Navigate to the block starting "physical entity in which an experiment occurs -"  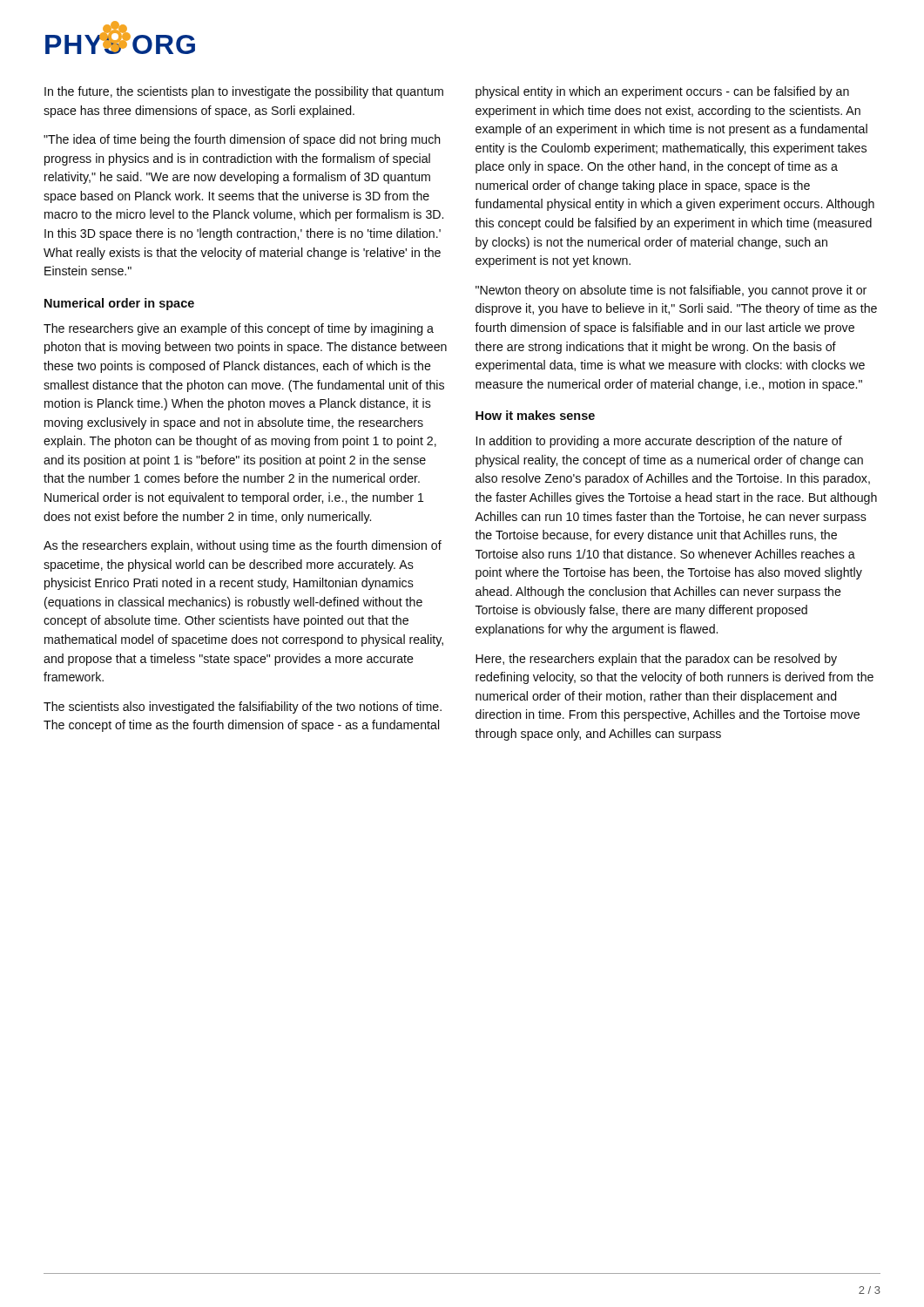click(x=678, y=177)
